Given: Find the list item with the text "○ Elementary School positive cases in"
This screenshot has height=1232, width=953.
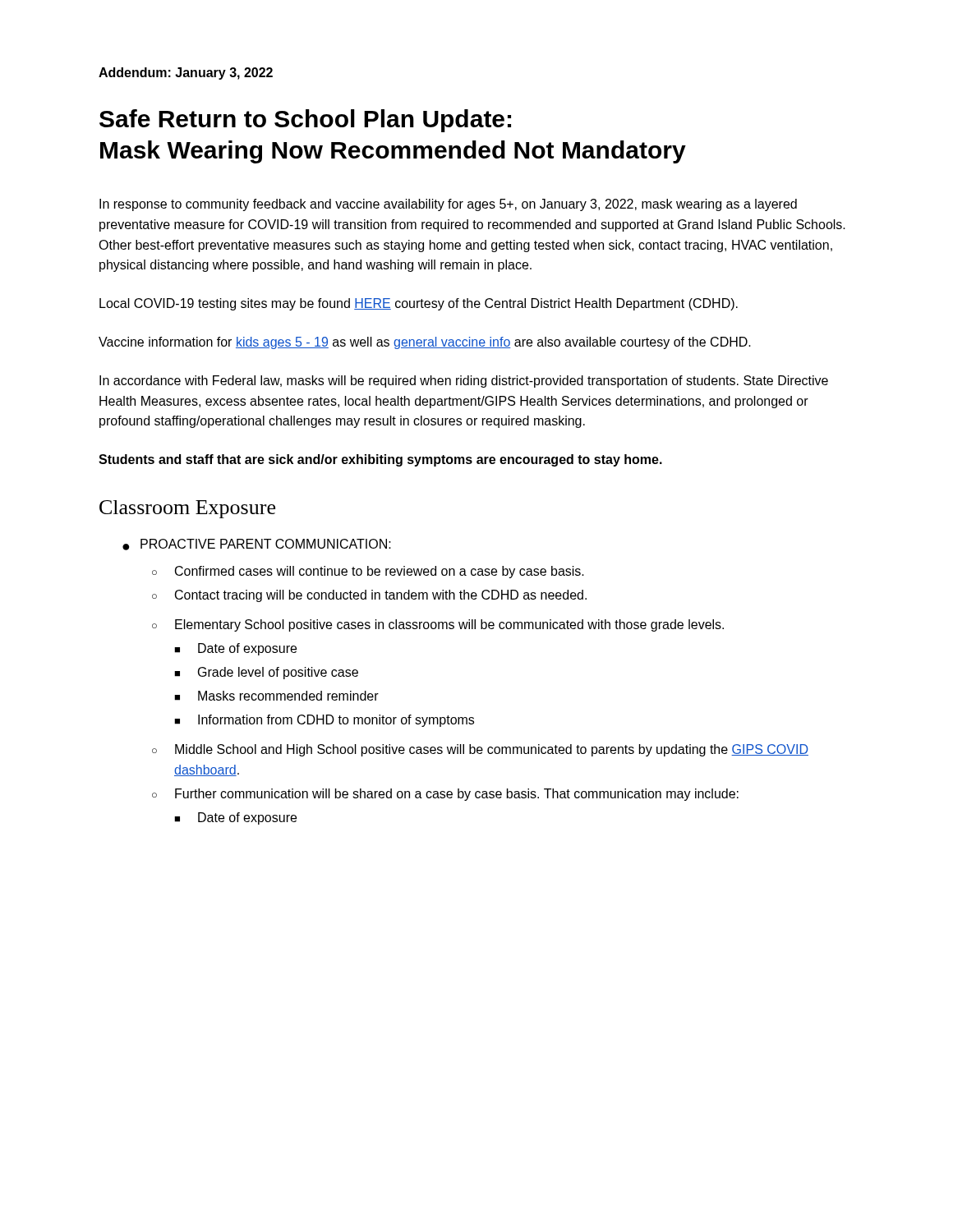Looking at the screenshot, I should click(x=435, y=626).
